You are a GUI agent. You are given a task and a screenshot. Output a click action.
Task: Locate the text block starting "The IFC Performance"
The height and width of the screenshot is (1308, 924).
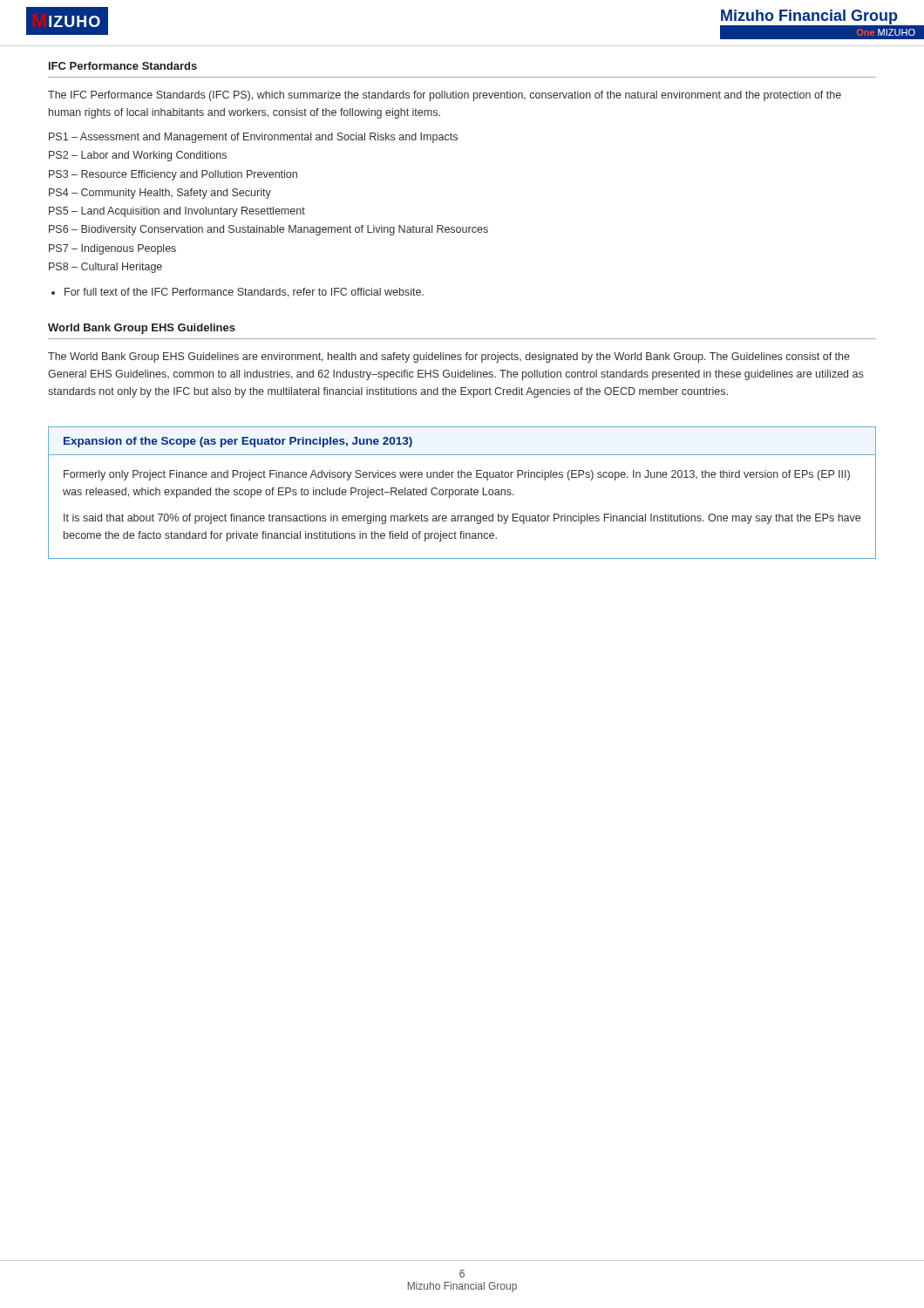(445, 104)
